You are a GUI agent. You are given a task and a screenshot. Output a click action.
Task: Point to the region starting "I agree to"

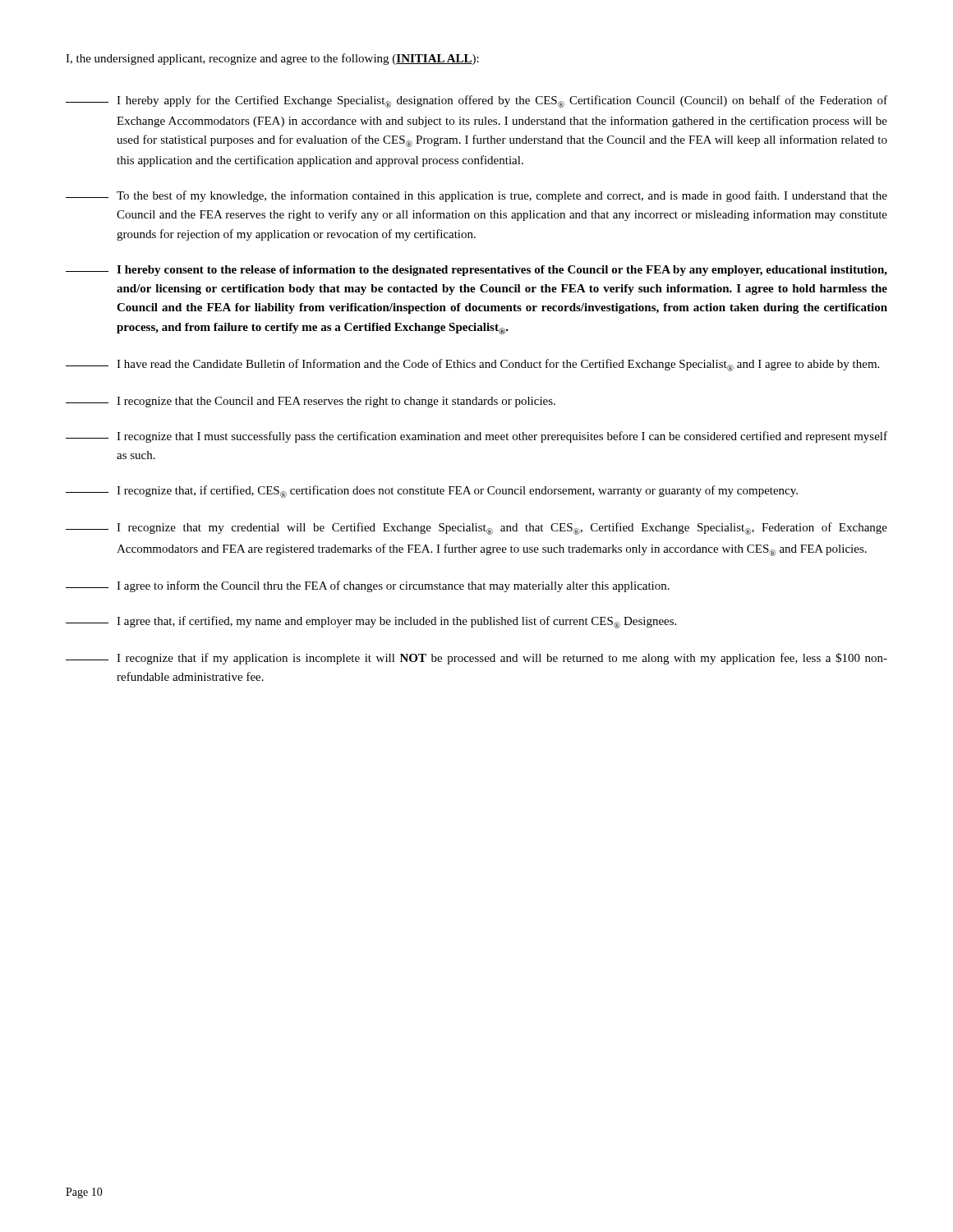476,586
